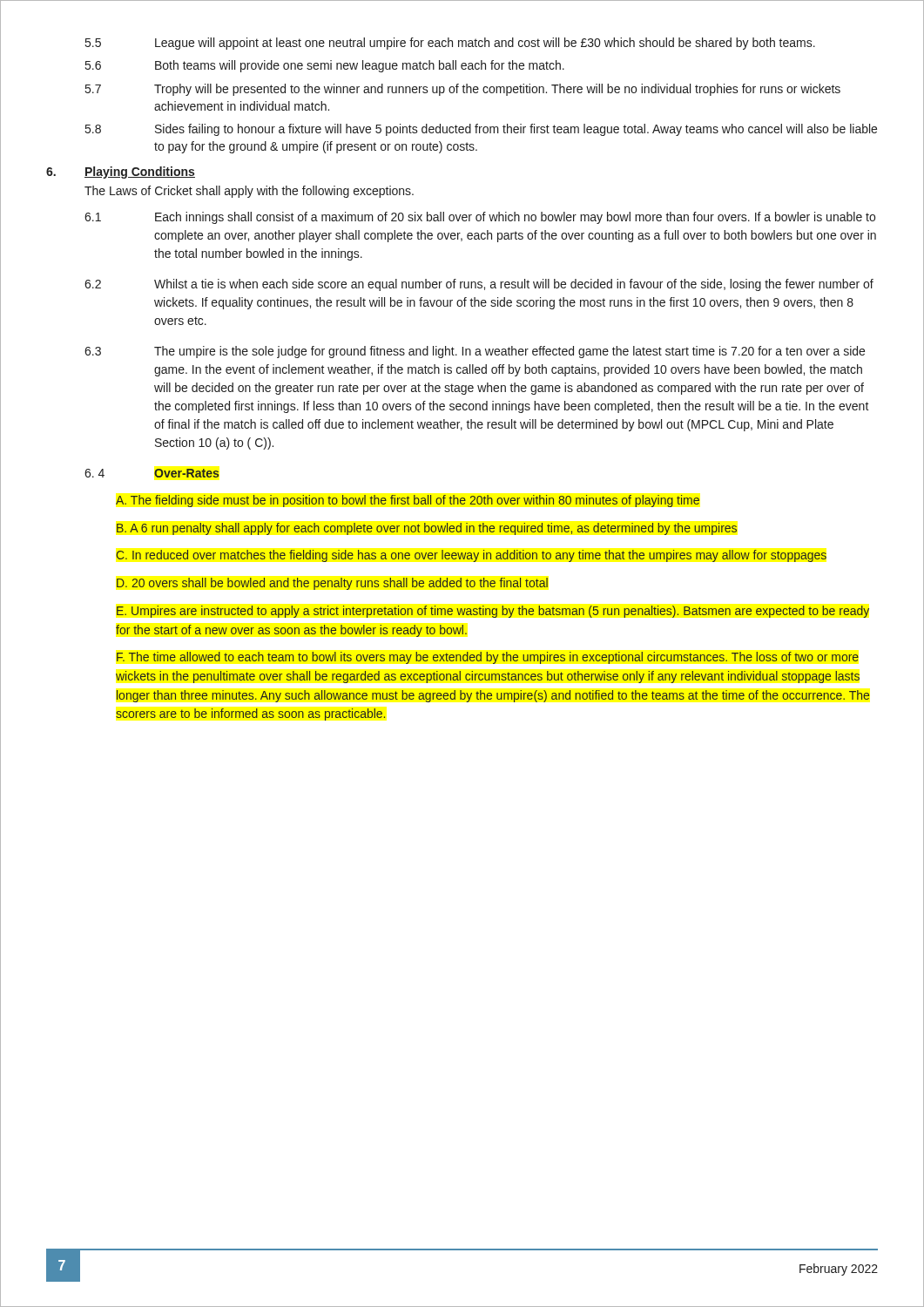This screenshot has width=924, height=1307.
Task: Point to the block starting "6. 4 Over-Rates"
Action: click(x=152, y=473)
